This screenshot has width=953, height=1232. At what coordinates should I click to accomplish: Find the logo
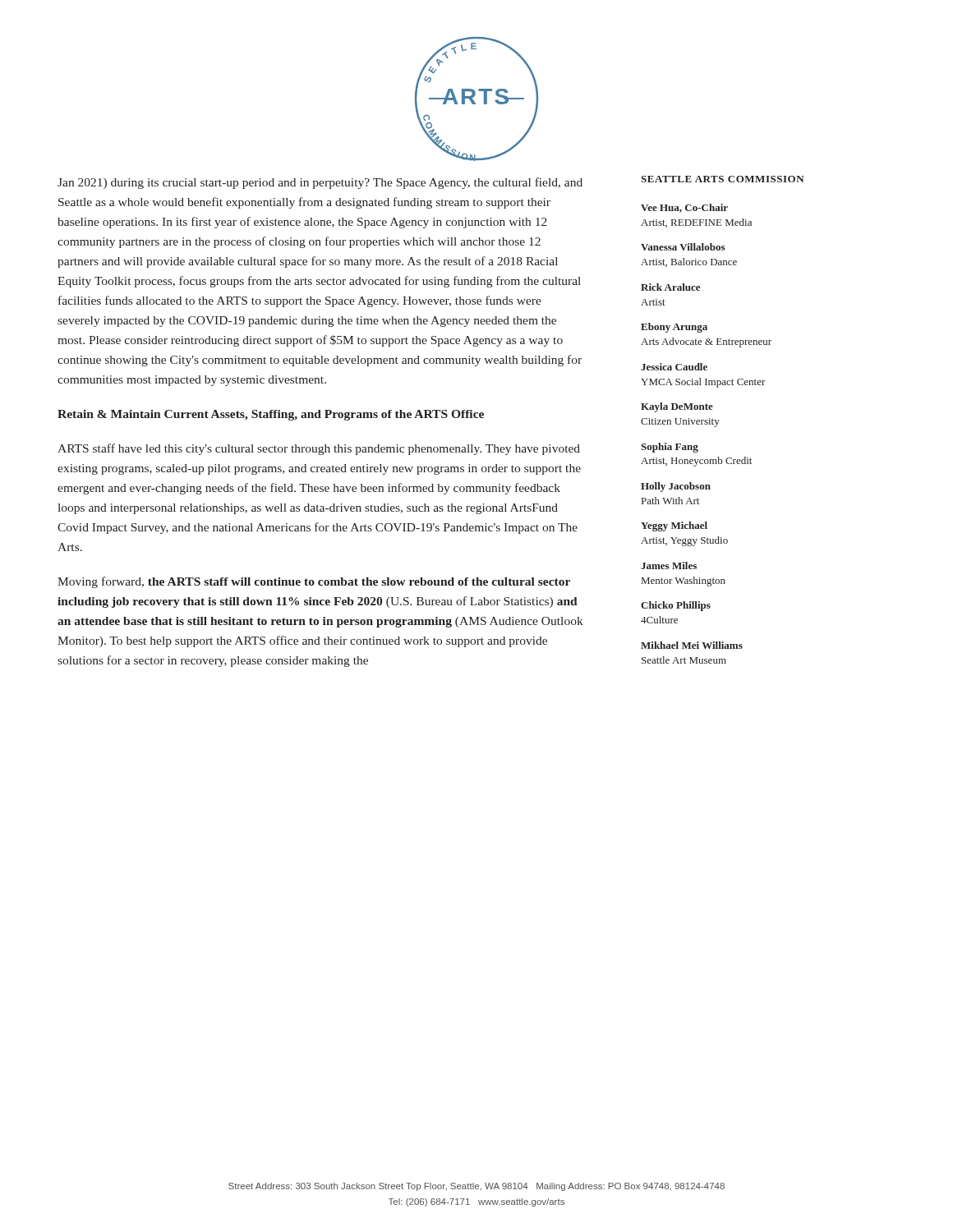point(476,99)
